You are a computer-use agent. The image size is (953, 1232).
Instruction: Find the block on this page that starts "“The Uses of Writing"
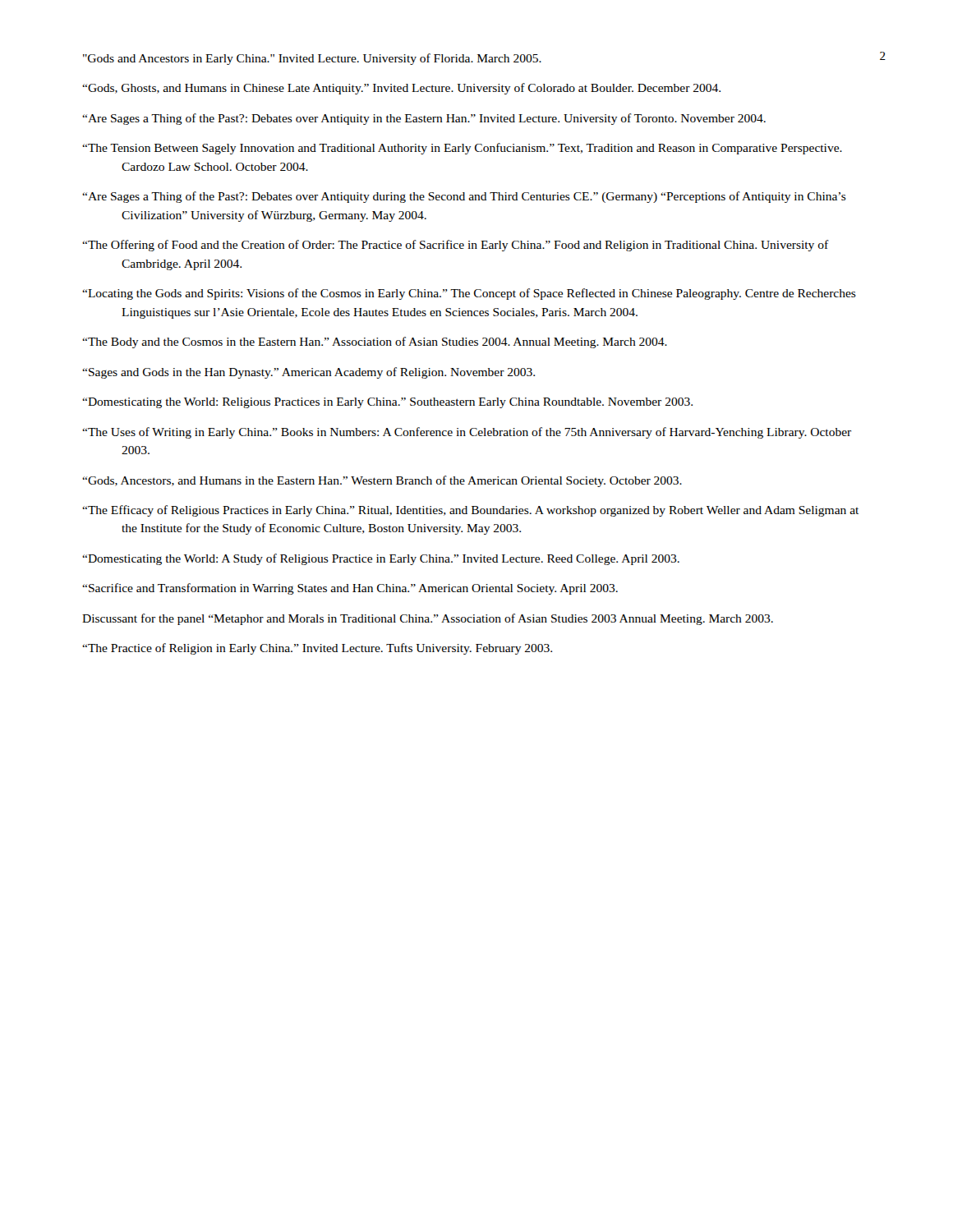pos(467,441)
